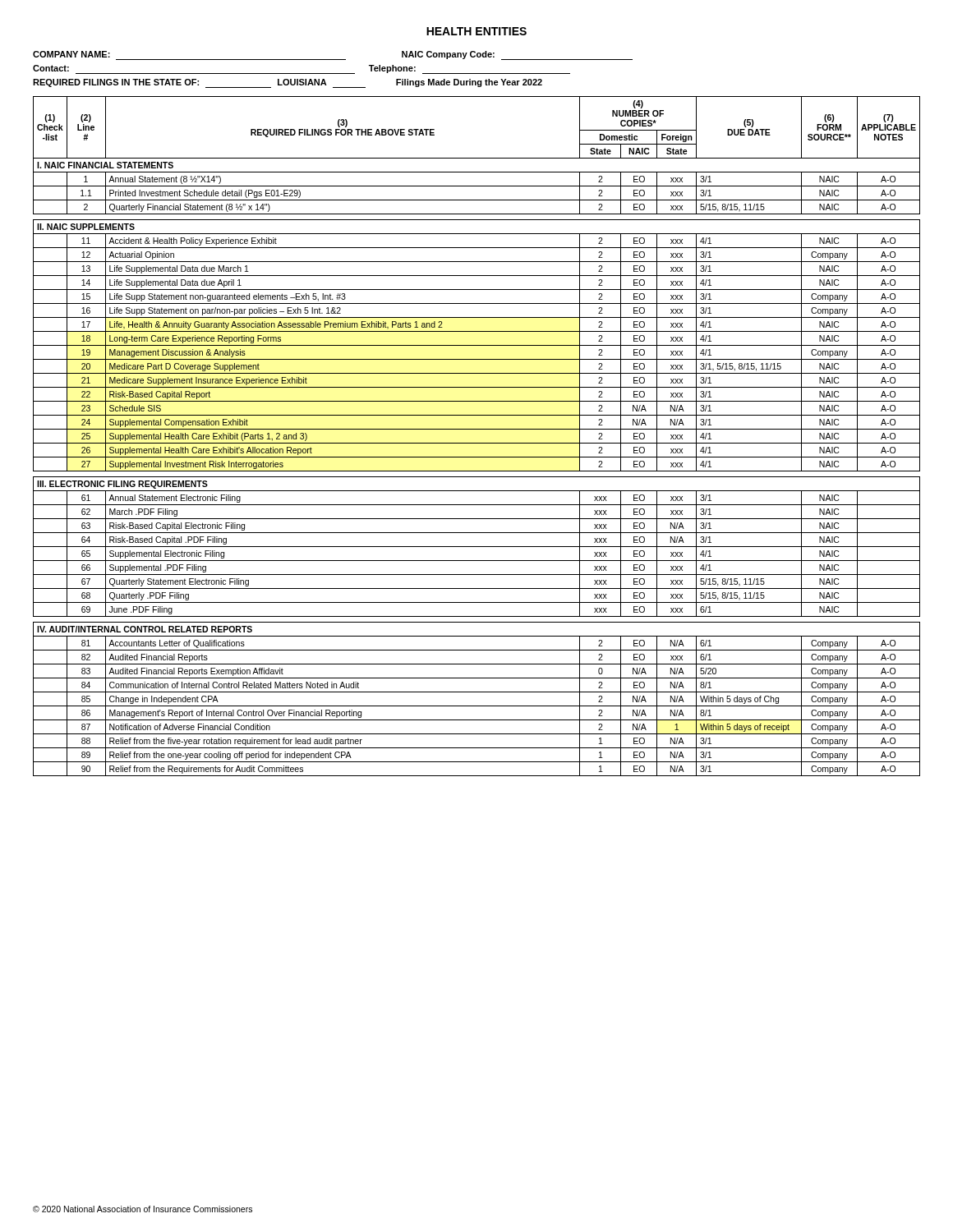
Task: Find the title
Action: (x=476, y=31)
